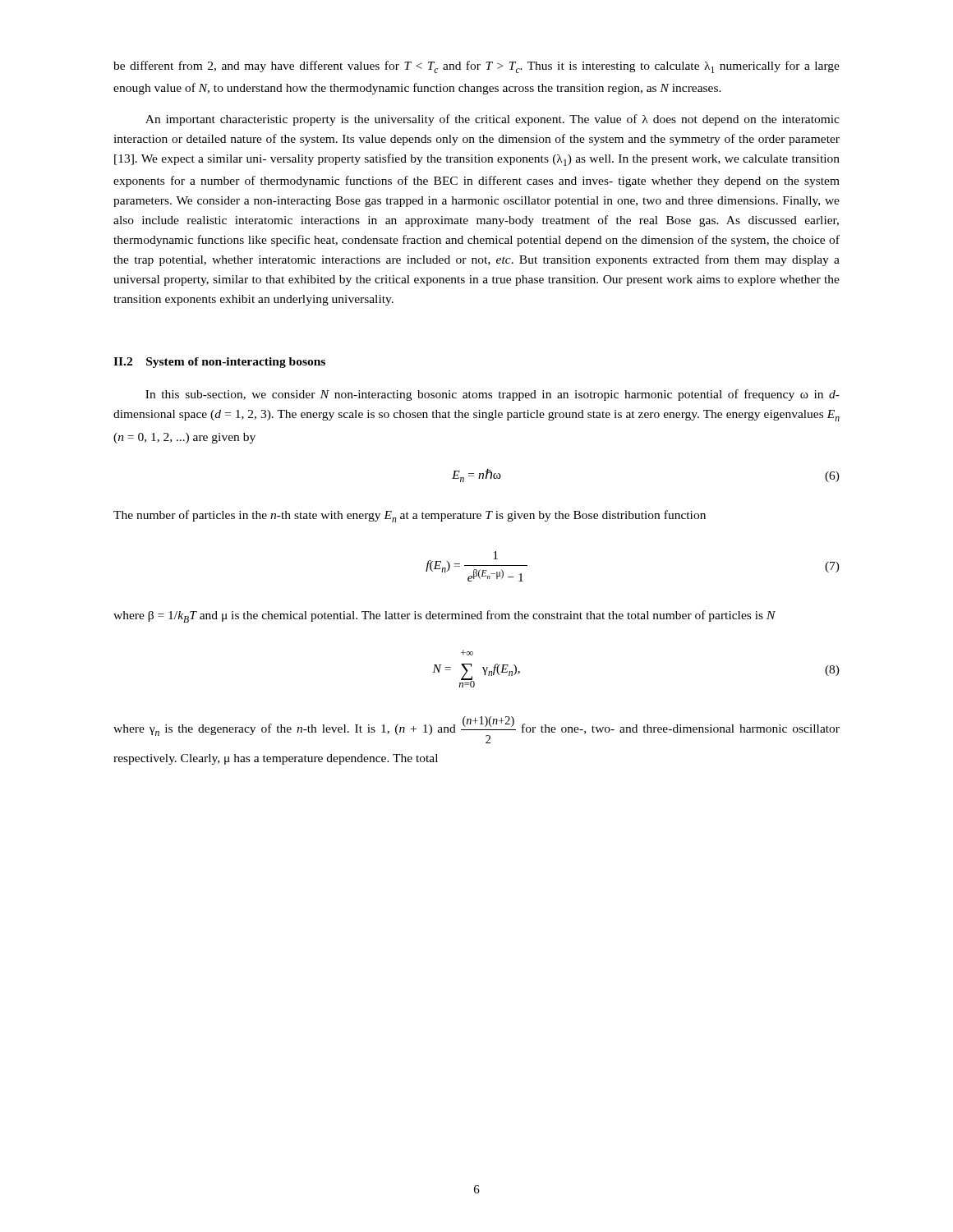953x1232 pixels.
Task: Find the text block starting "En = nℏω (6)"
Action: tap(481, 474)
